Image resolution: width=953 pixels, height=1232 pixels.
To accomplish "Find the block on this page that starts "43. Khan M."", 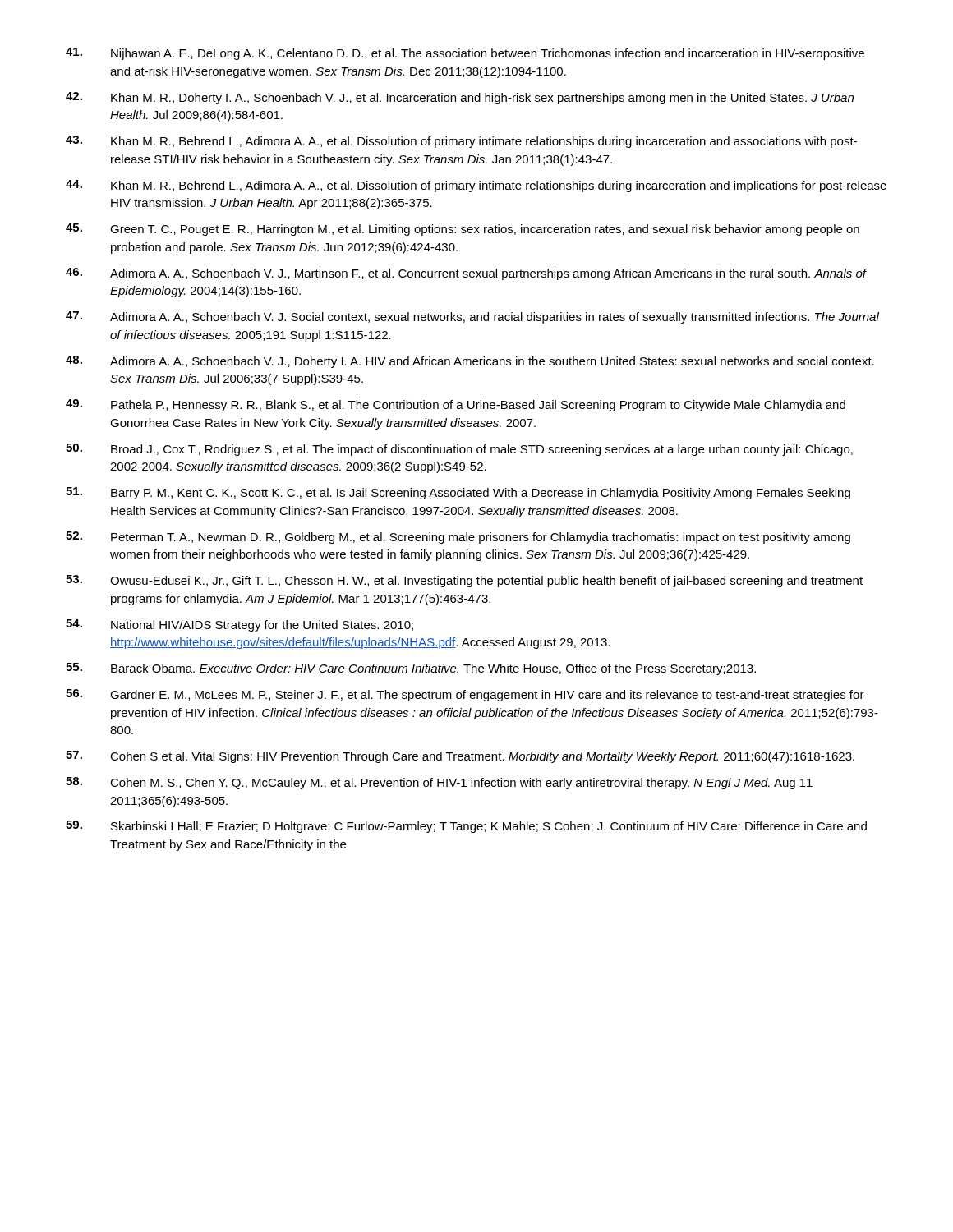I will tap(476, 150).
